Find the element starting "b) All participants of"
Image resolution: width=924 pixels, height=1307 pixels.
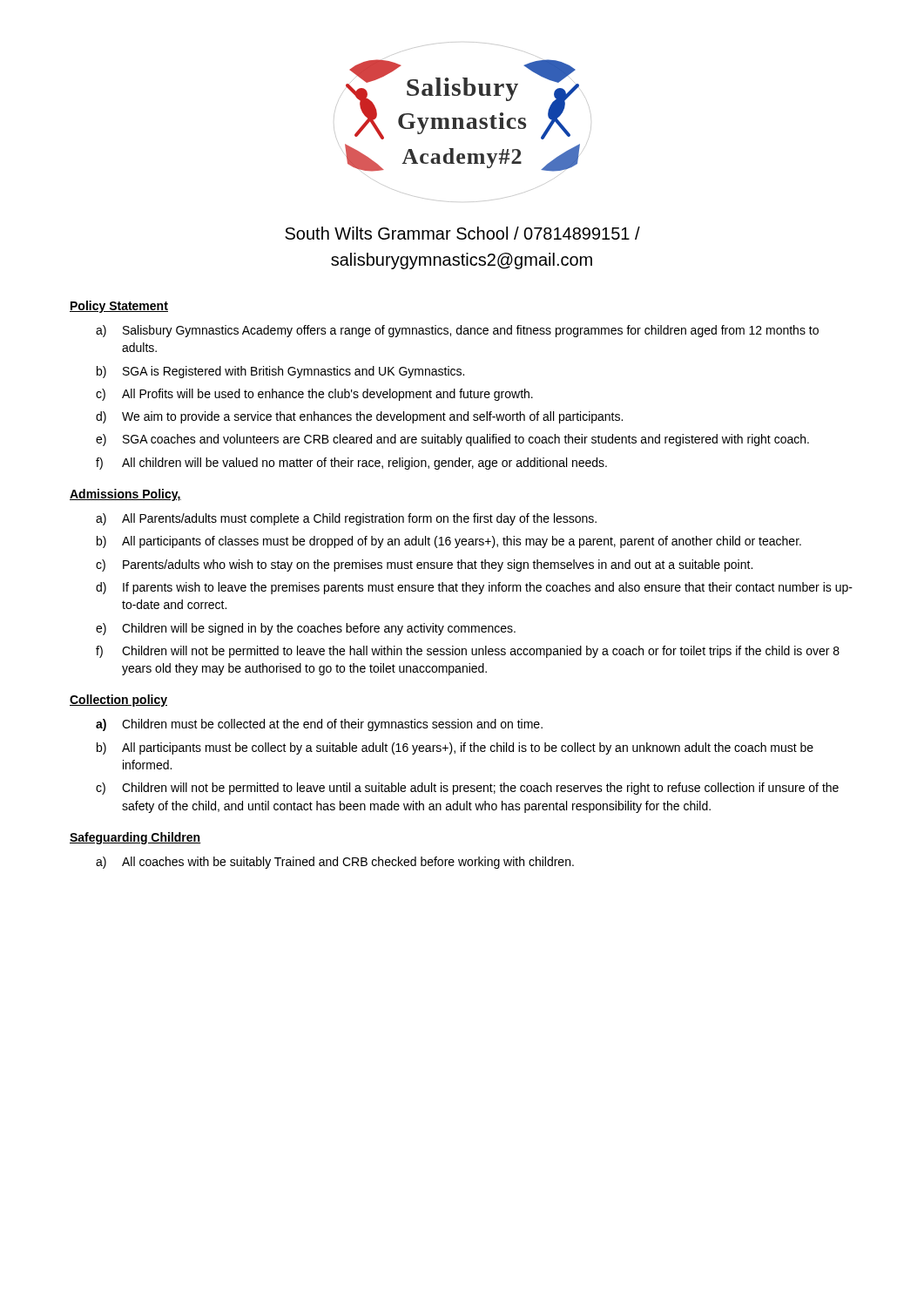pyautogui.click(x=475, y=542)
